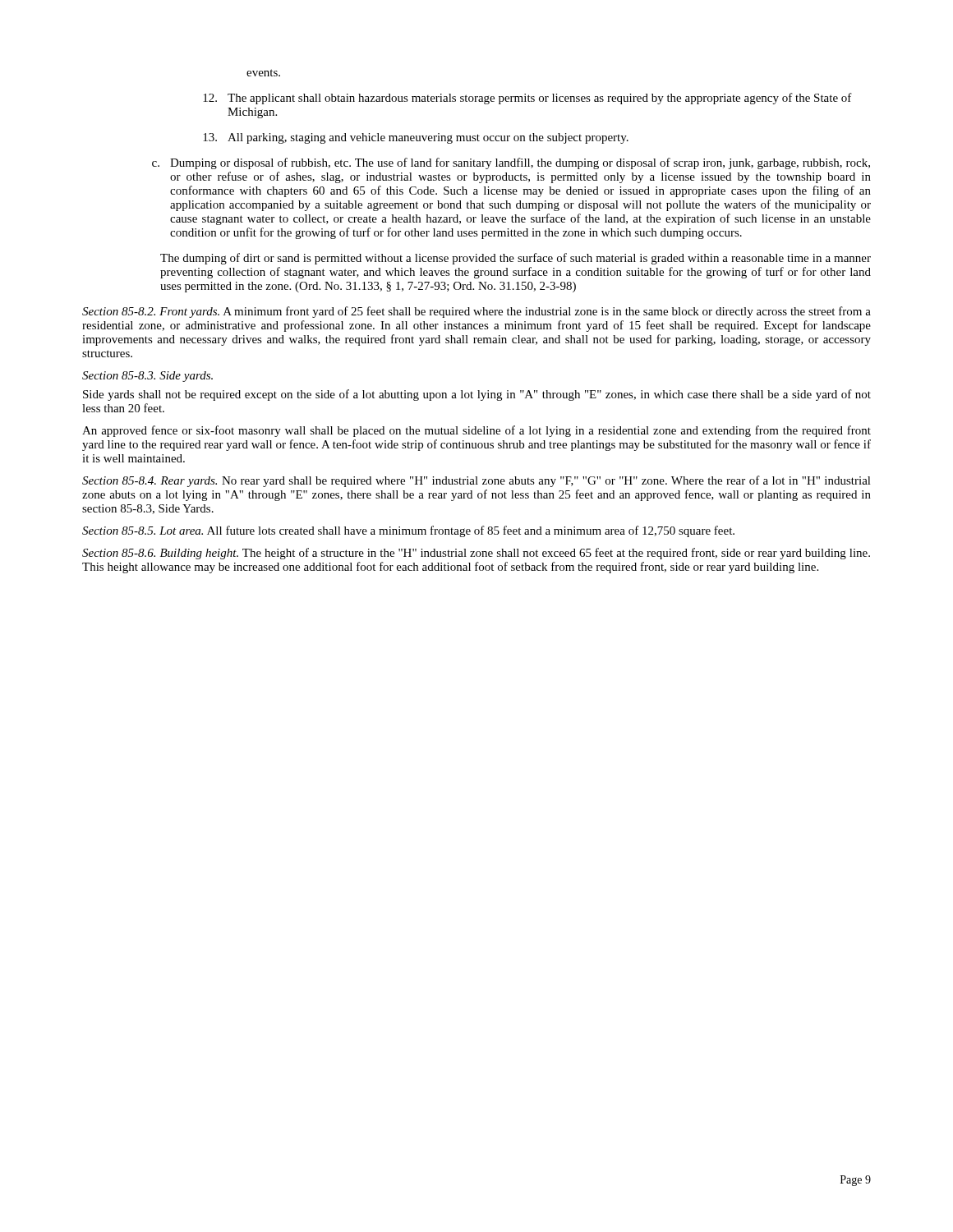This screenshot has width=953, height=1232.
Task: Find the text block containing "An approved fence or six-foot masonry wall"
Action: coord(476,444)
